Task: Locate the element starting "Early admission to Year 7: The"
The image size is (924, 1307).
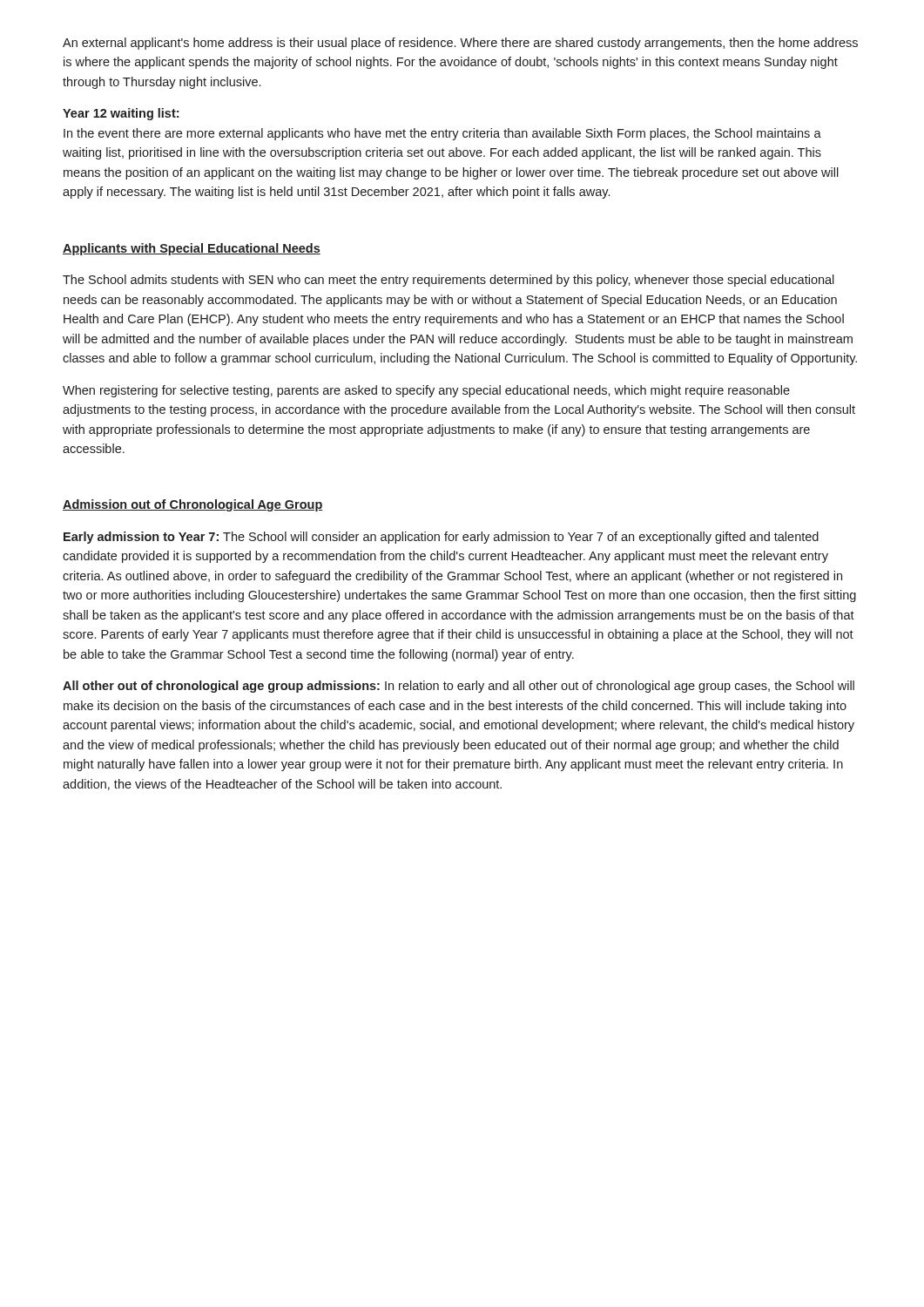Action: 462,596
